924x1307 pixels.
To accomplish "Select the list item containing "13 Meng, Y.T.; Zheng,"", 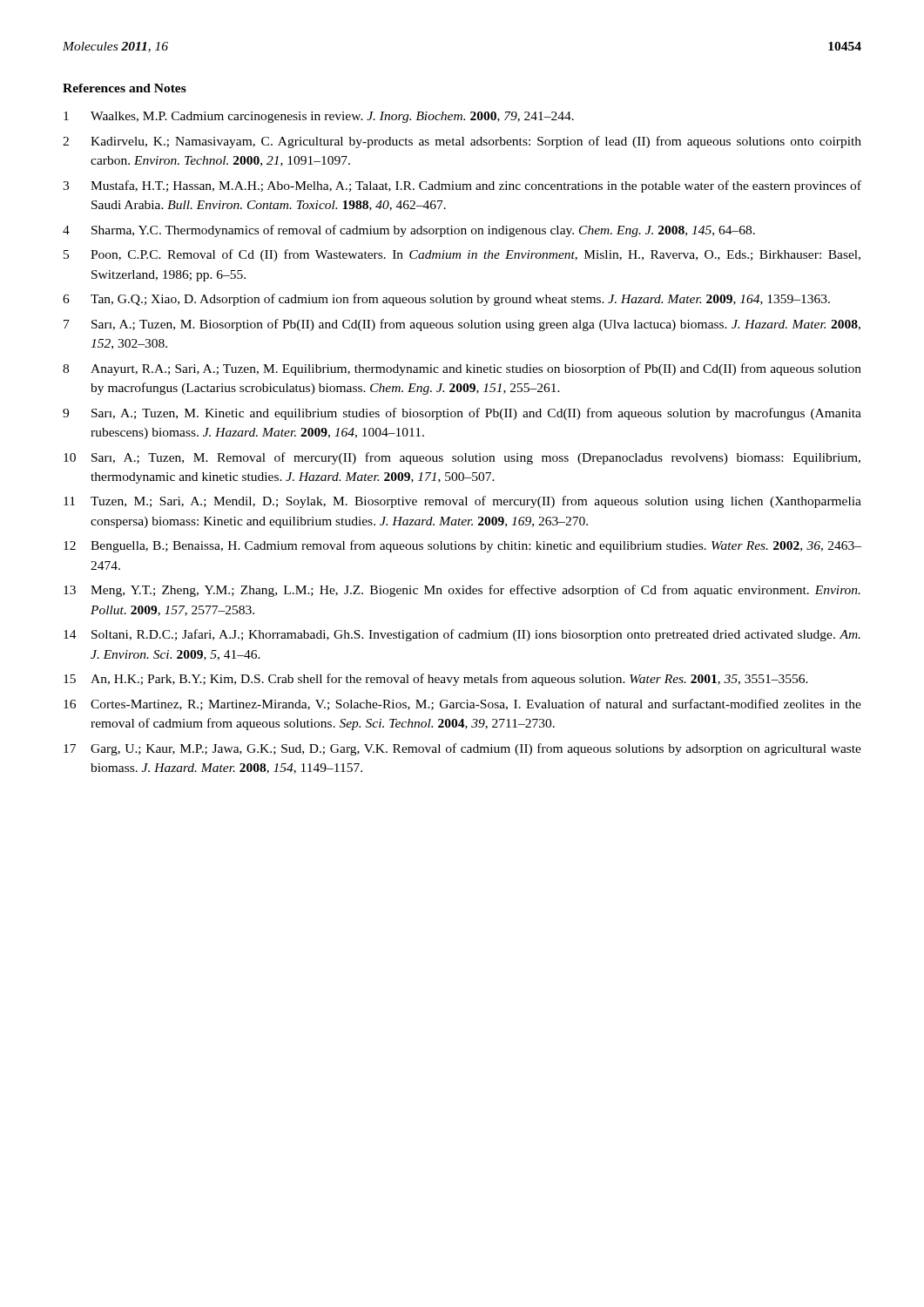I will (x=462, y=600).
